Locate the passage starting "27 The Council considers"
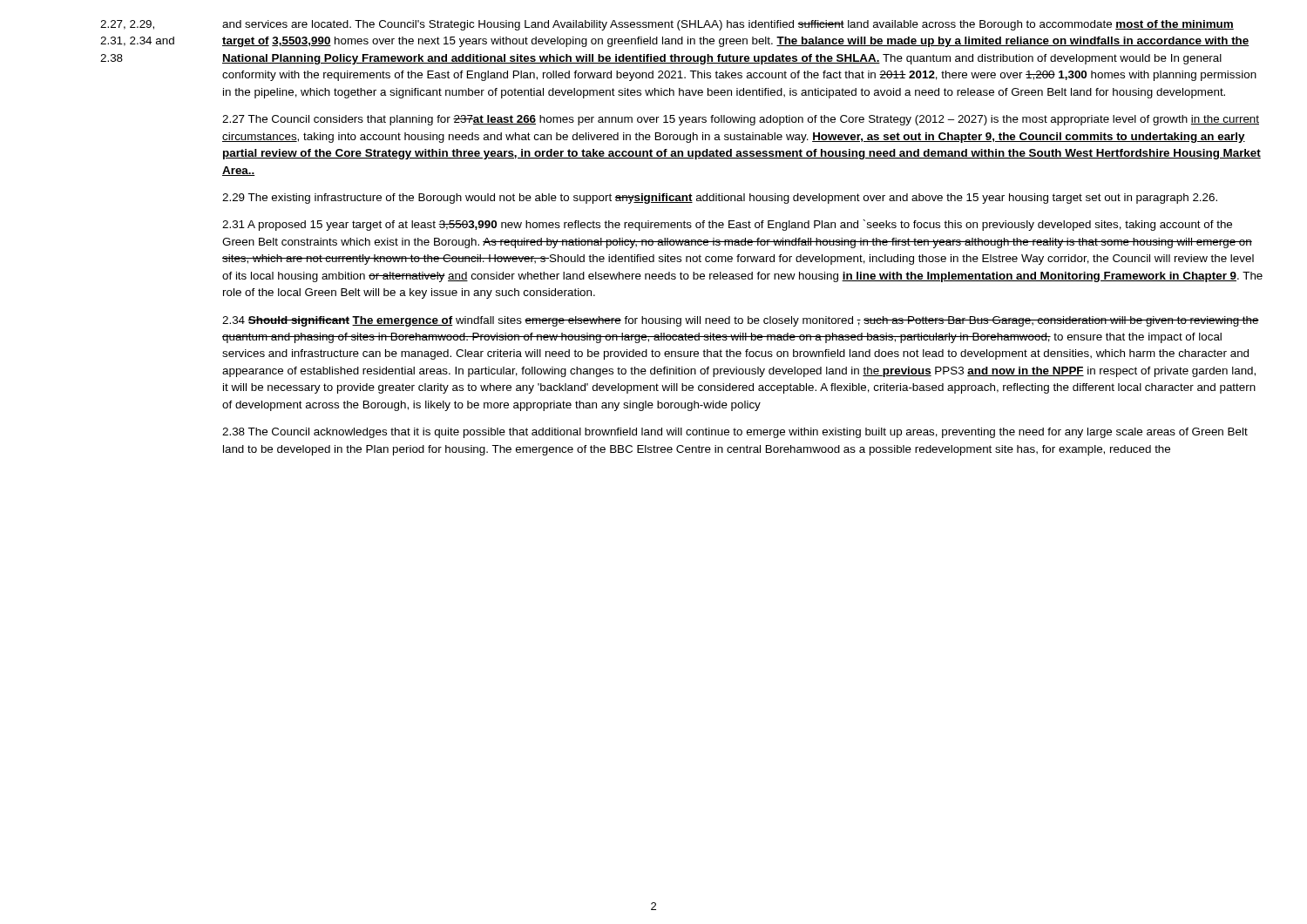Viewport: 1307px width, 924px height. coord(741,144)
